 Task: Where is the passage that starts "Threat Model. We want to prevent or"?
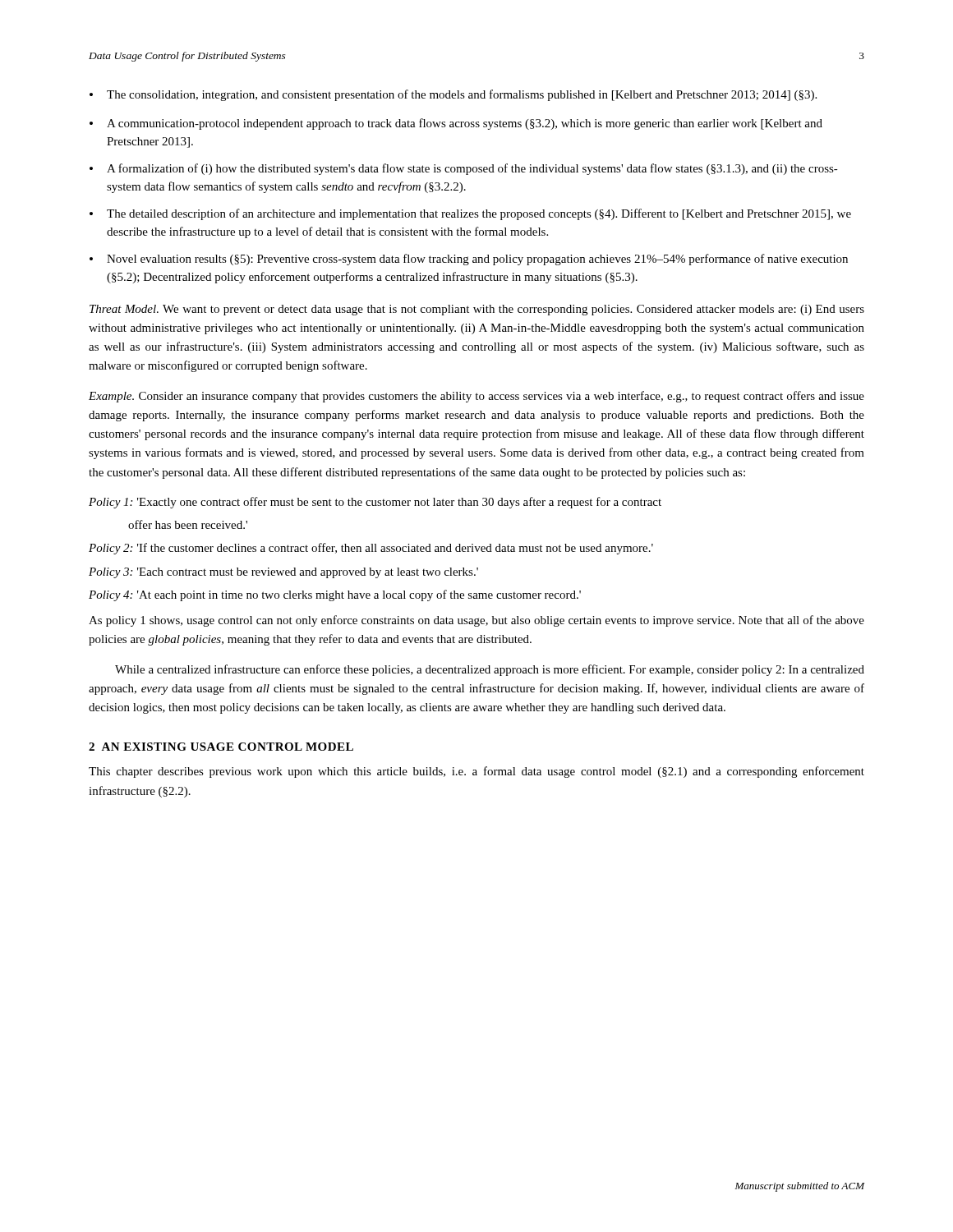(476, 337)
